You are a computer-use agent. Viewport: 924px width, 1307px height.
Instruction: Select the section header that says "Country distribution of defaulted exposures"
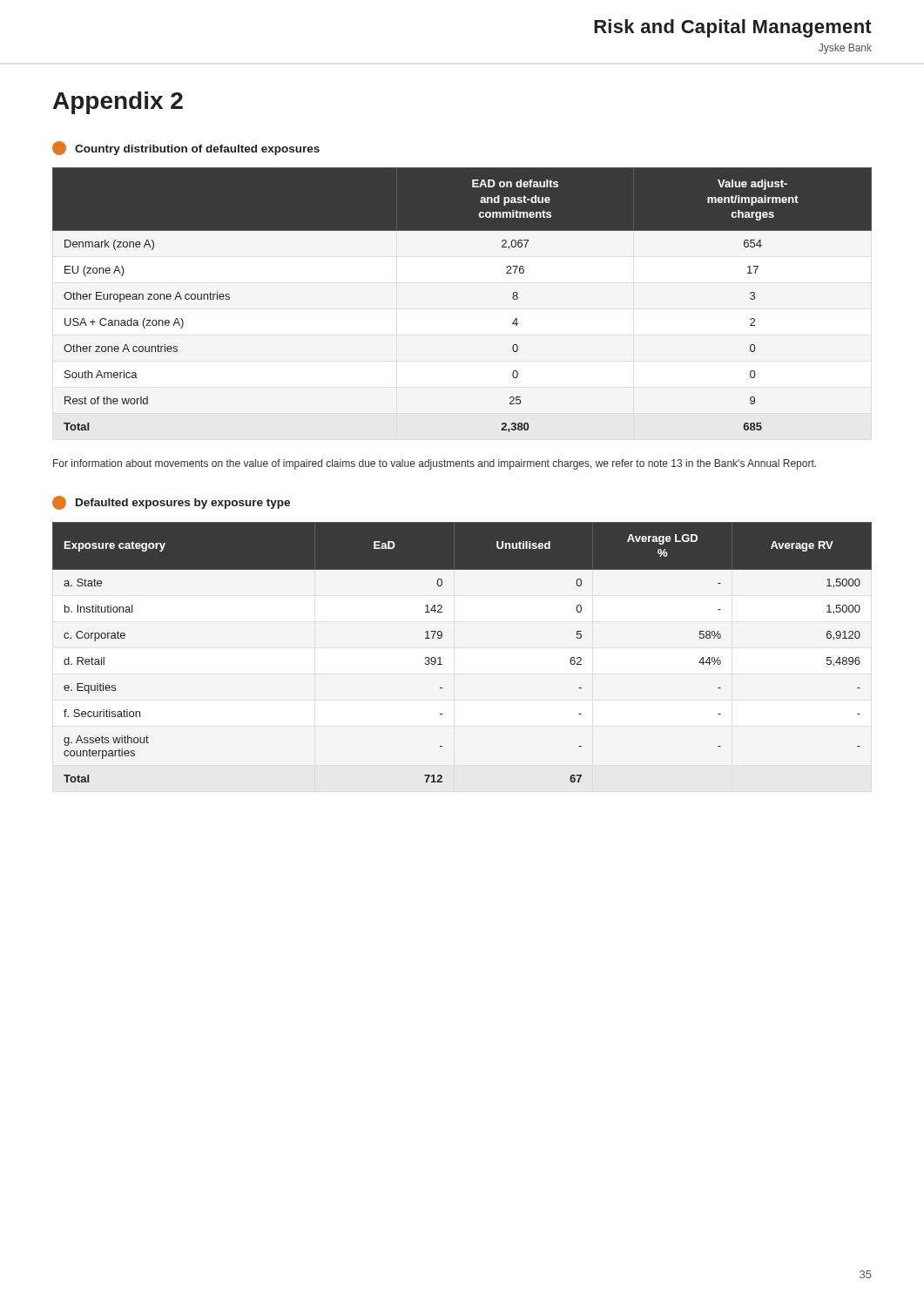point(186,148)
